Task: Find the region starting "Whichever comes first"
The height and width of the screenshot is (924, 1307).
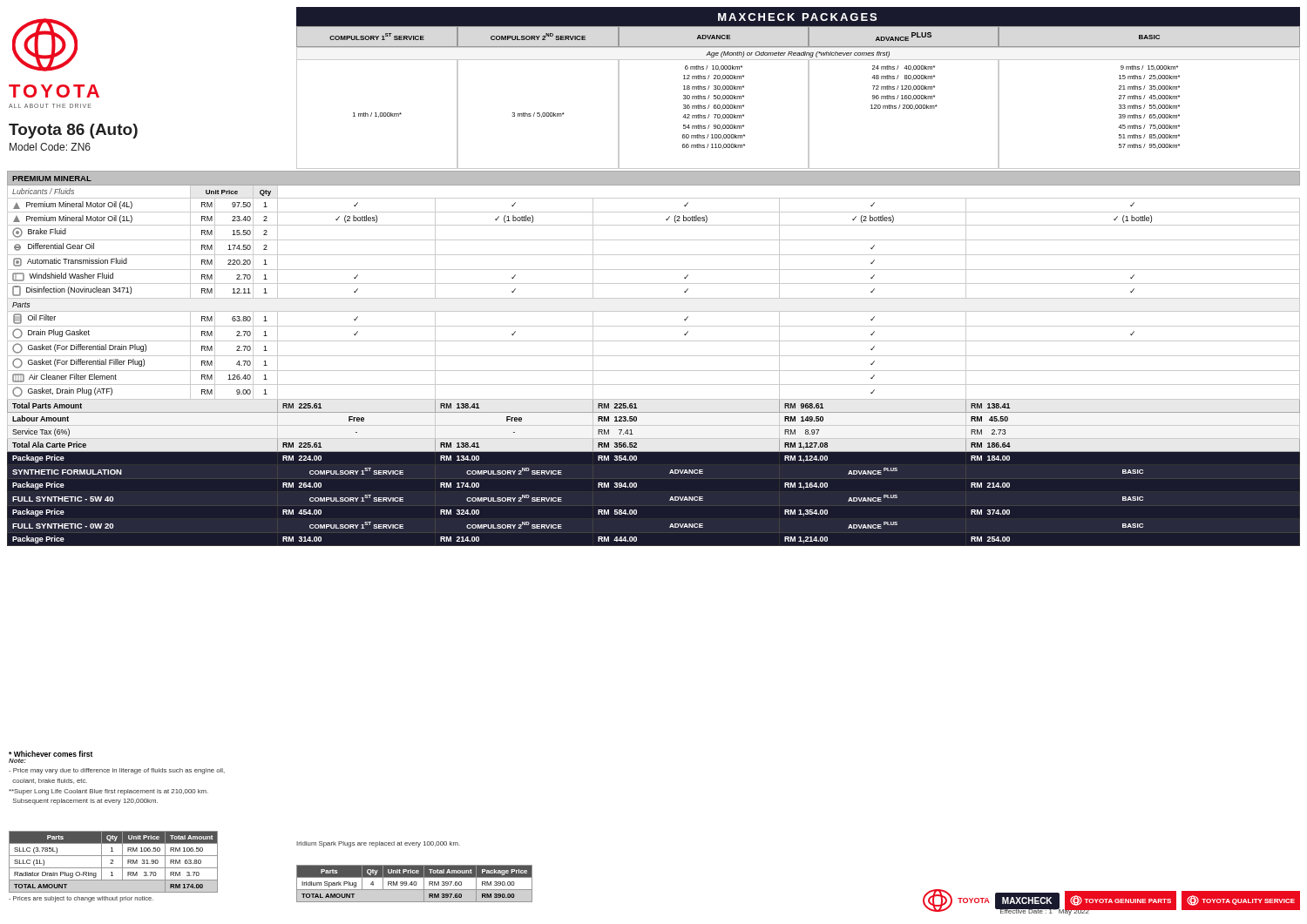Action: click(51, 754)
